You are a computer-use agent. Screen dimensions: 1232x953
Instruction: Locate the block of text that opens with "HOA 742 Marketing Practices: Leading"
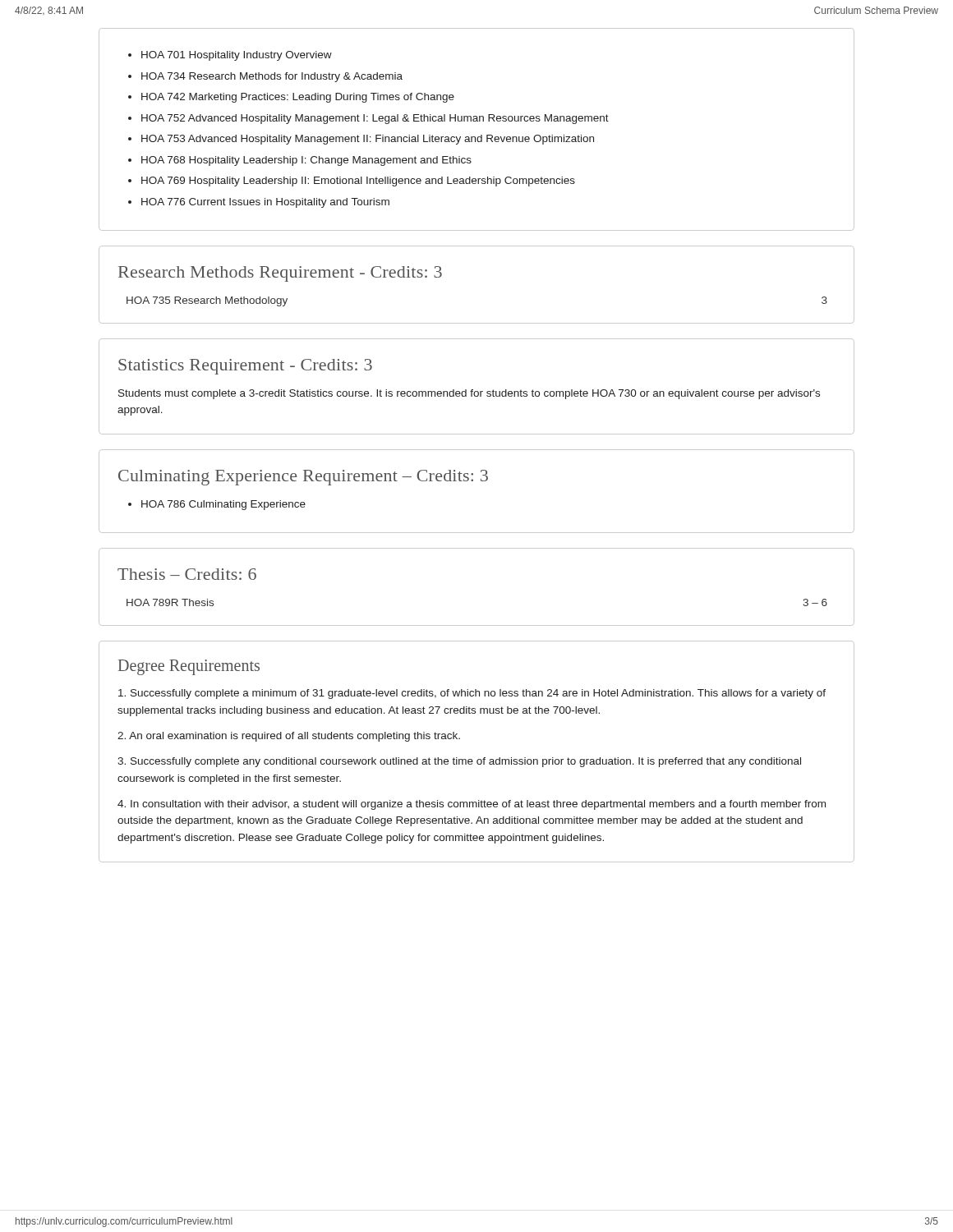297,97
